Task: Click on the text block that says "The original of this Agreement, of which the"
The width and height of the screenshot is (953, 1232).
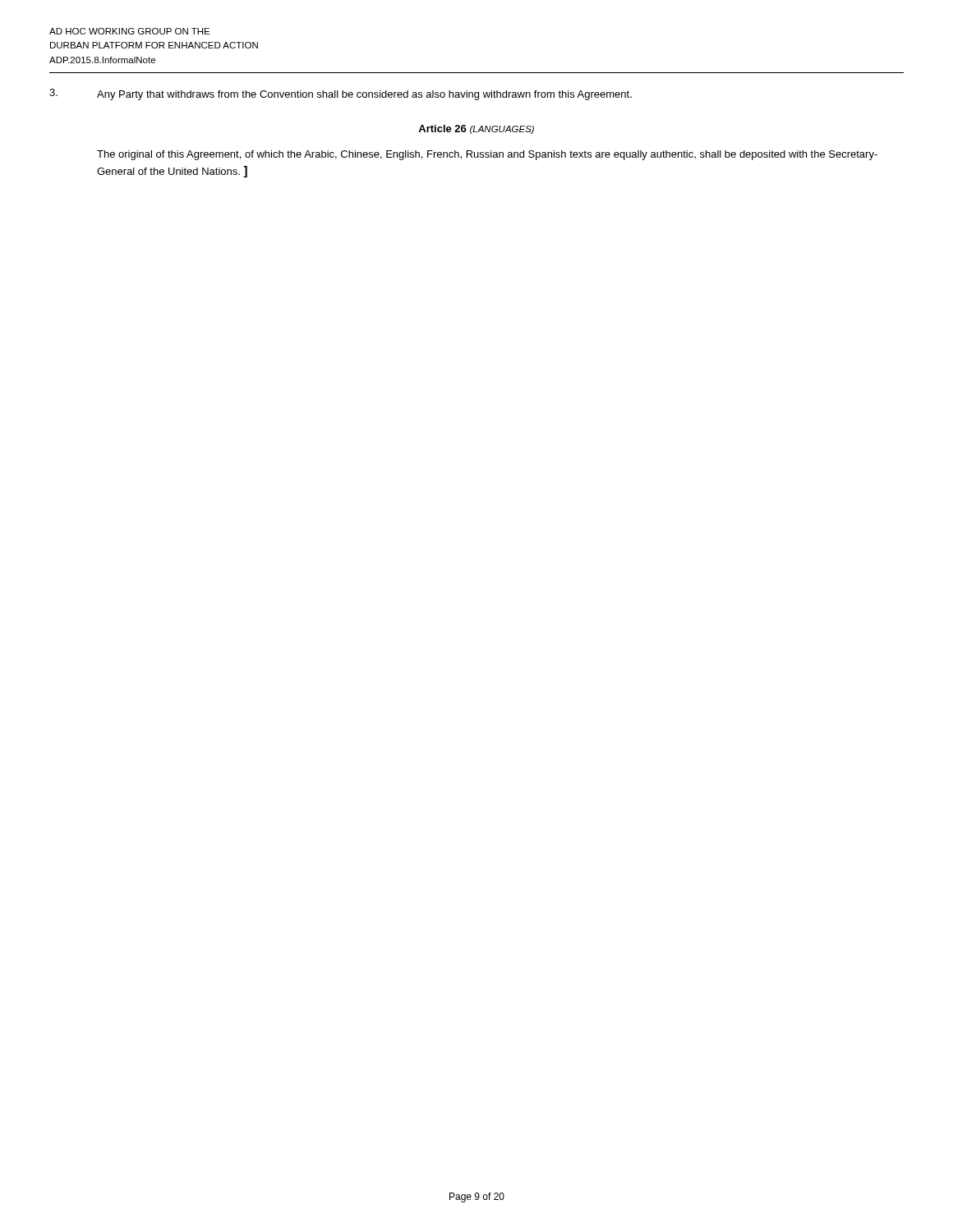Action: point(487,162)
